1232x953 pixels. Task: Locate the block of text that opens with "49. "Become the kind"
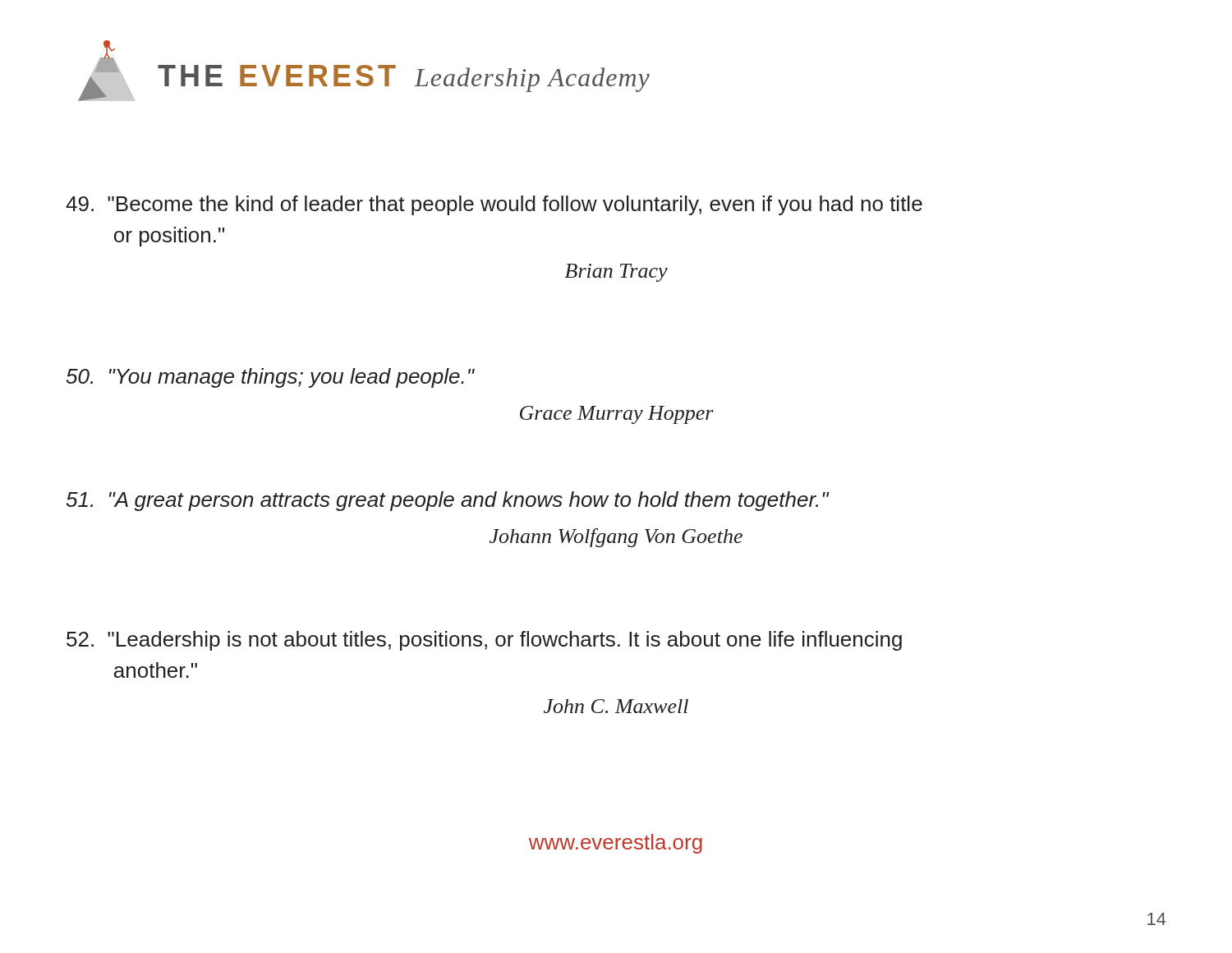(x=494, y=205)
